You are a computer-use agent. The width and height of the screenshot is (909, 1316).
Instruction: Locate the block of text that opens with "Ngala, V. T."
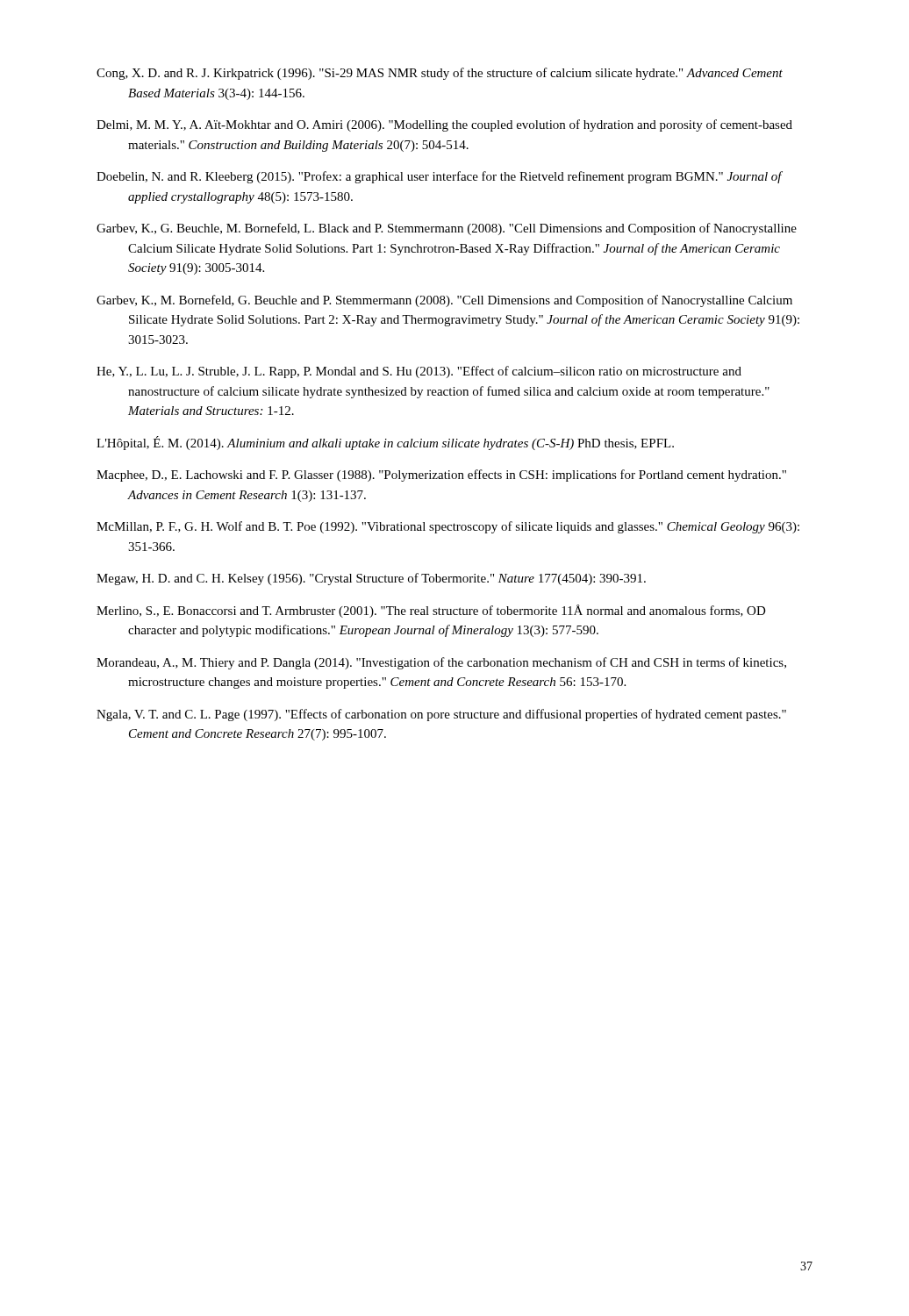[442, 724]
